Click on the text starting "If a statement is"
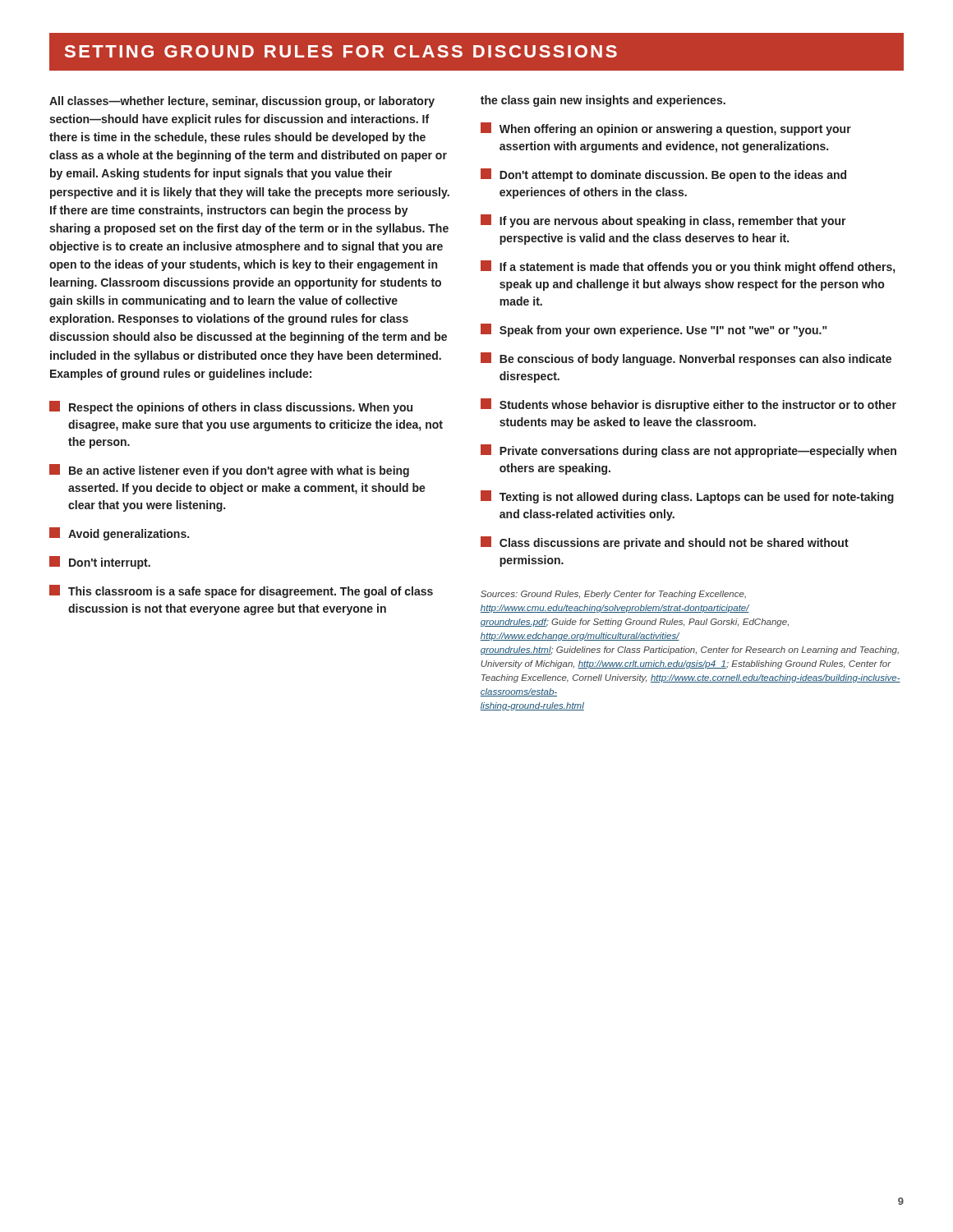This screenshot has height=1232, width=953. [x=692, y=285]
